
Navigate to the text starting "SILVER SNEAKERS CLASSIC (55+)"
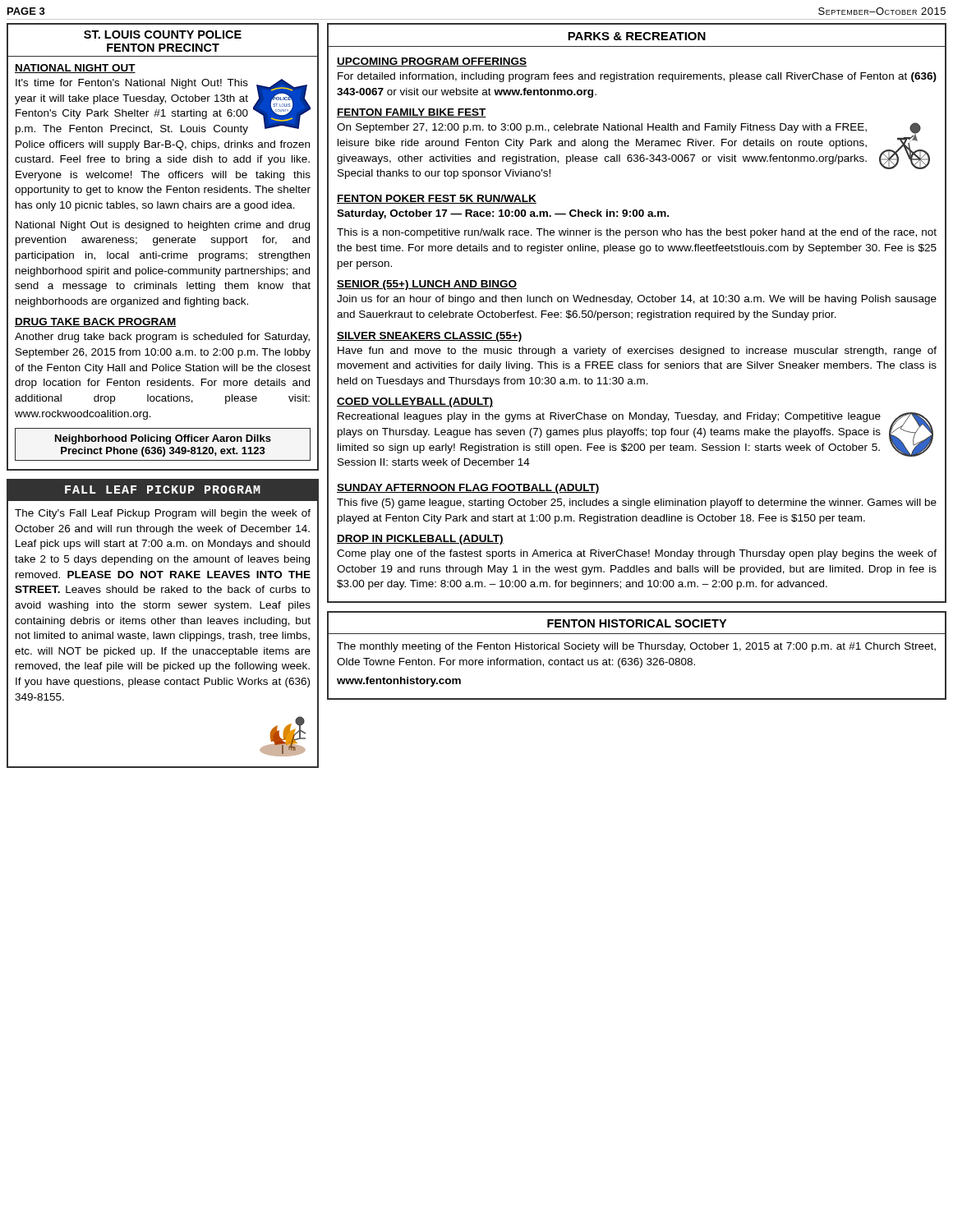point(429,335)
